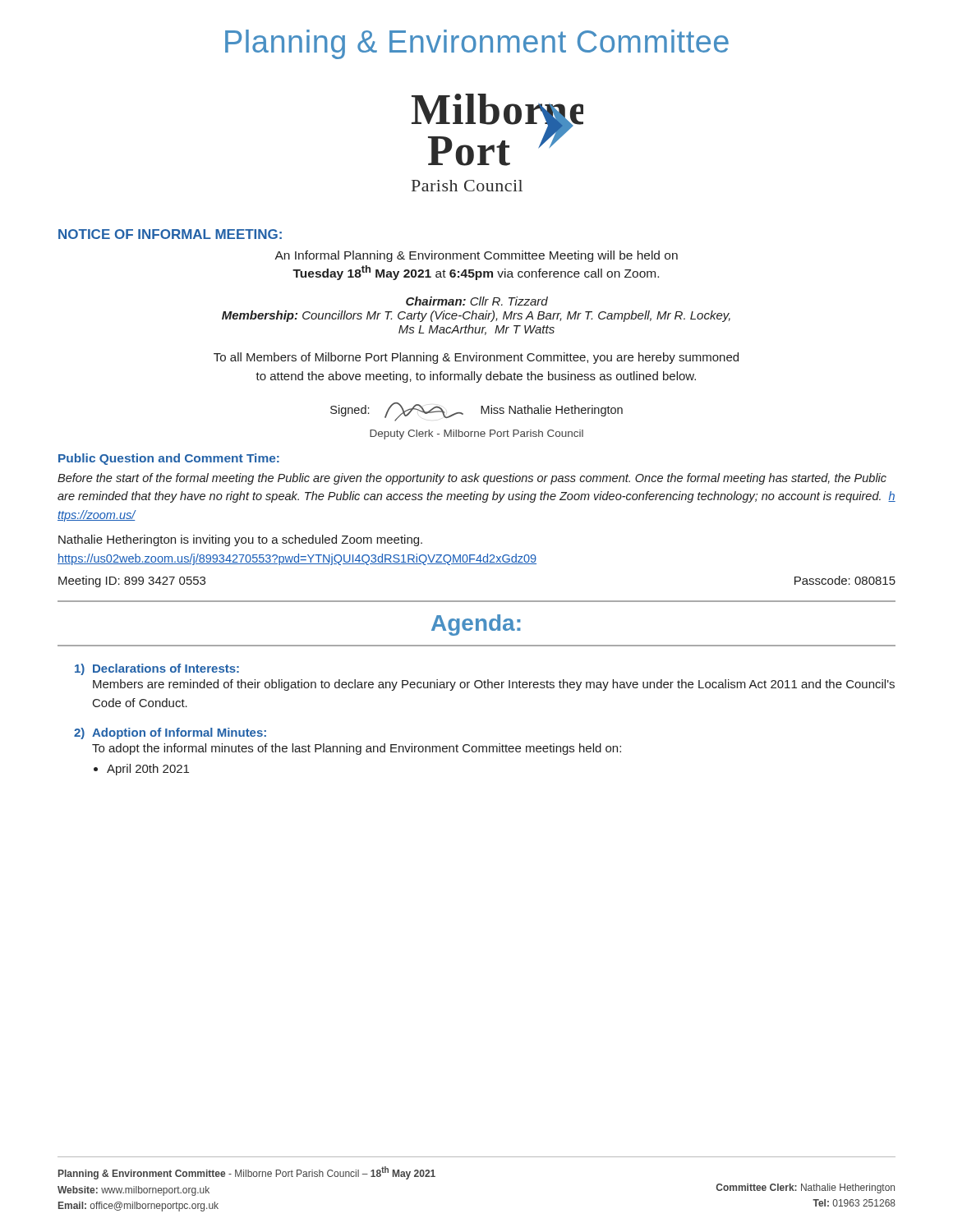Point to the region starting "Public Question and"

[169, 459]
